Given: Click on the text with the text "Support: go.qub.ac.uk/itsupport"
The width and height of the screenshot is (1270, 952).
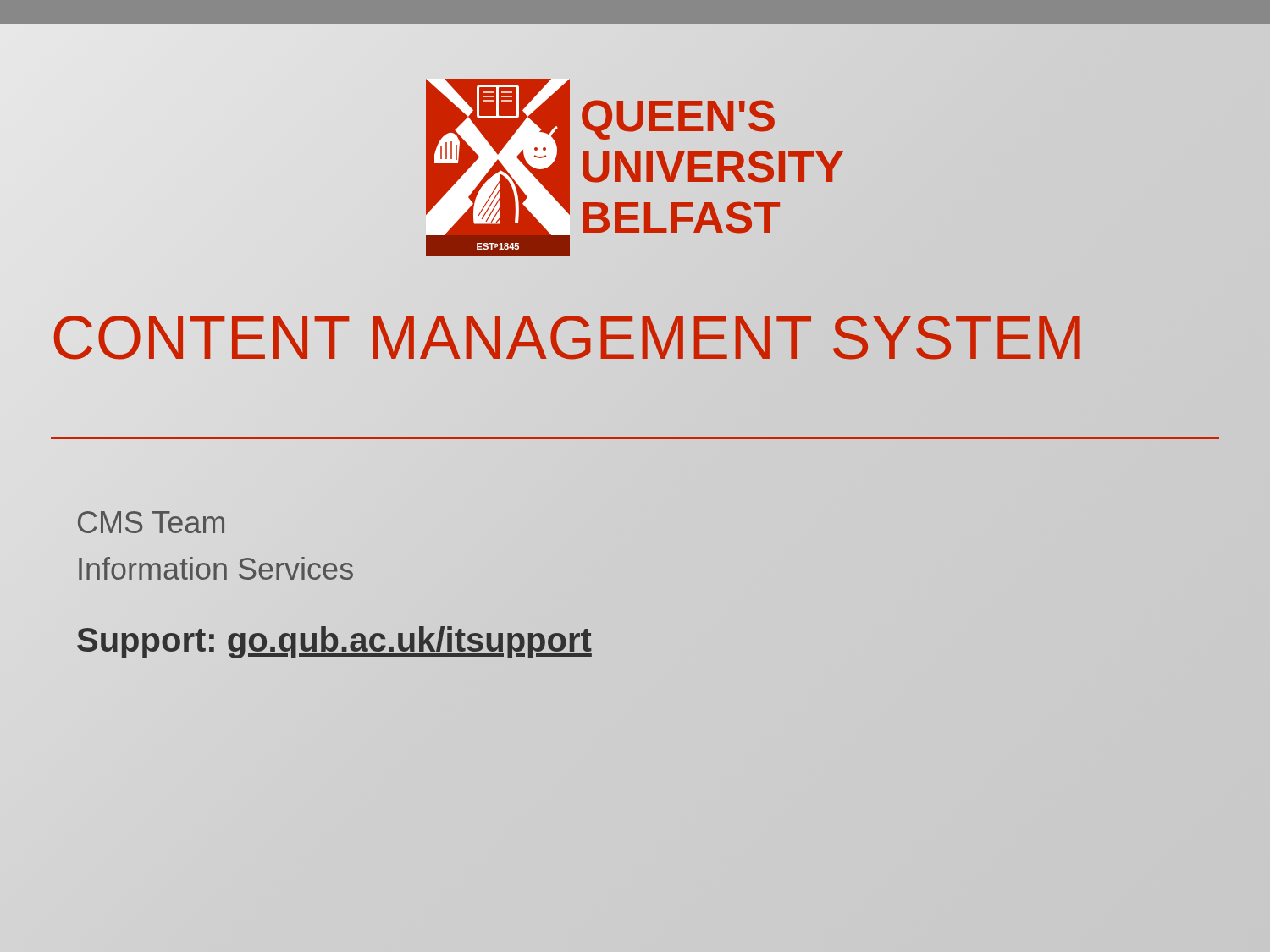Looking at the screenshot, I should point(334,640).
